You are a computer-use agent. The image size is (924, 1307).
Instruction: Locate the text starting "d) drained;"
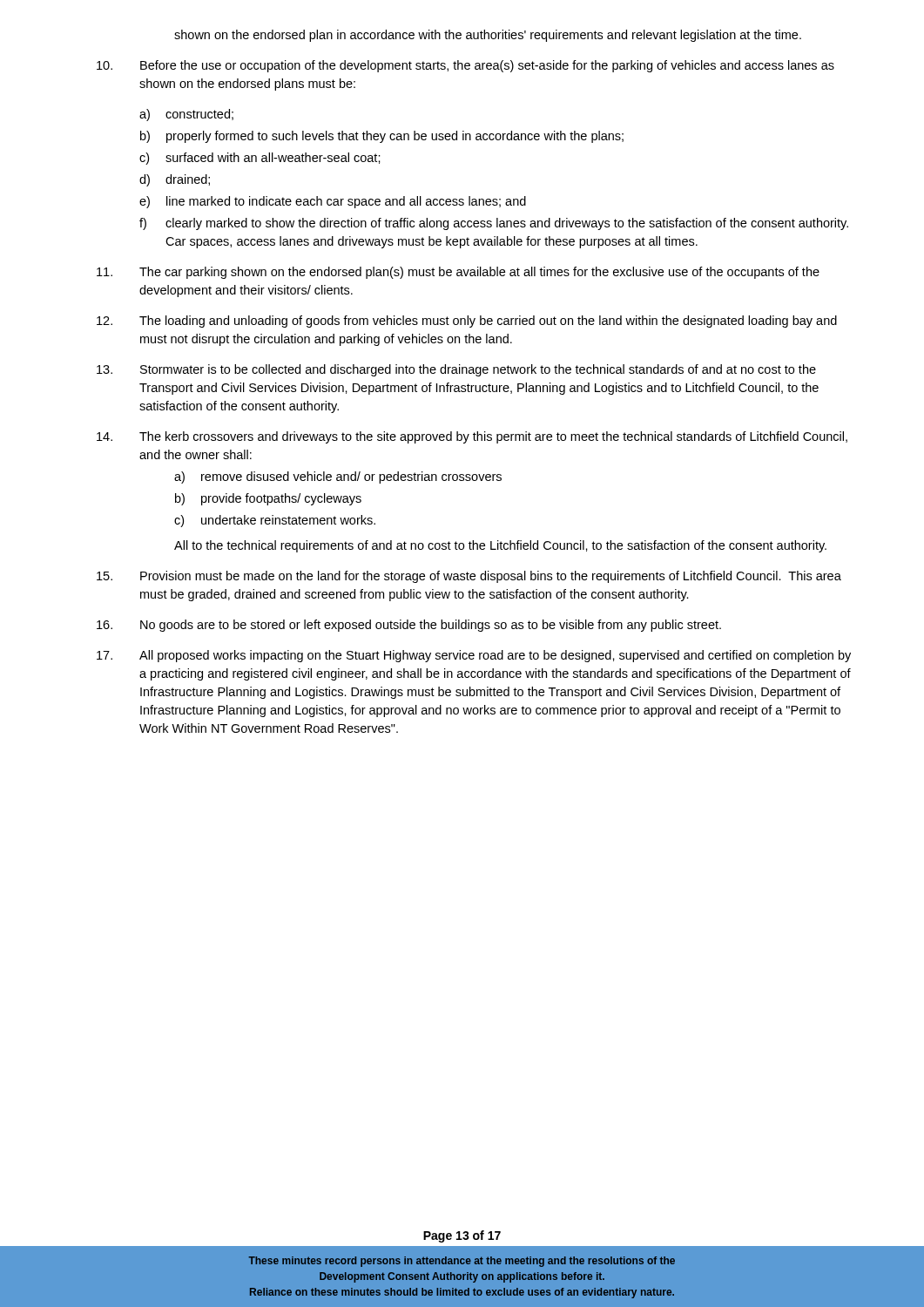[175, 180]
